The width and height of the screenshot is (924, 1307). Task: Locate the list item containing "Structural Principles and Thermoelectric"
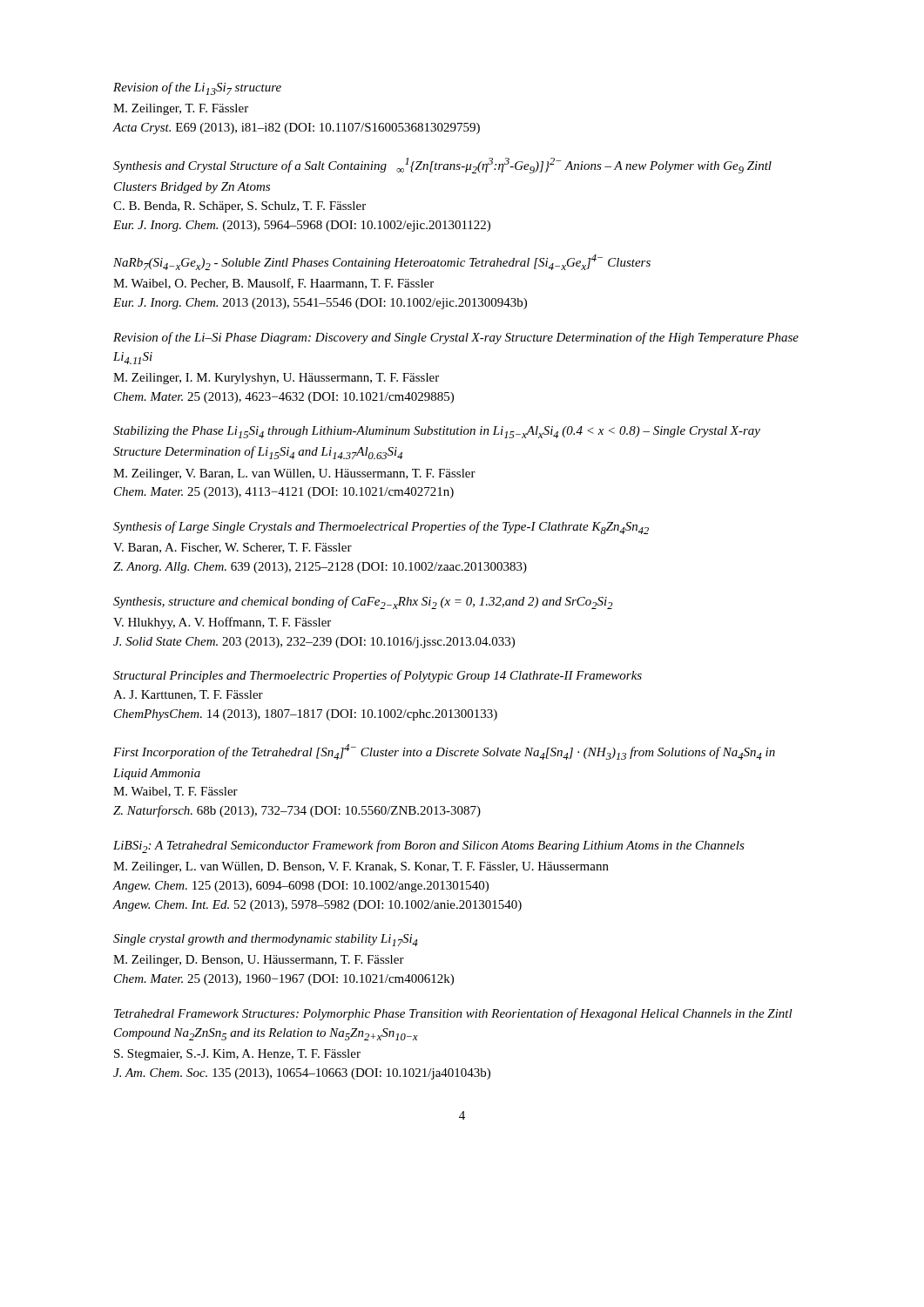click(x=378, y=676)
